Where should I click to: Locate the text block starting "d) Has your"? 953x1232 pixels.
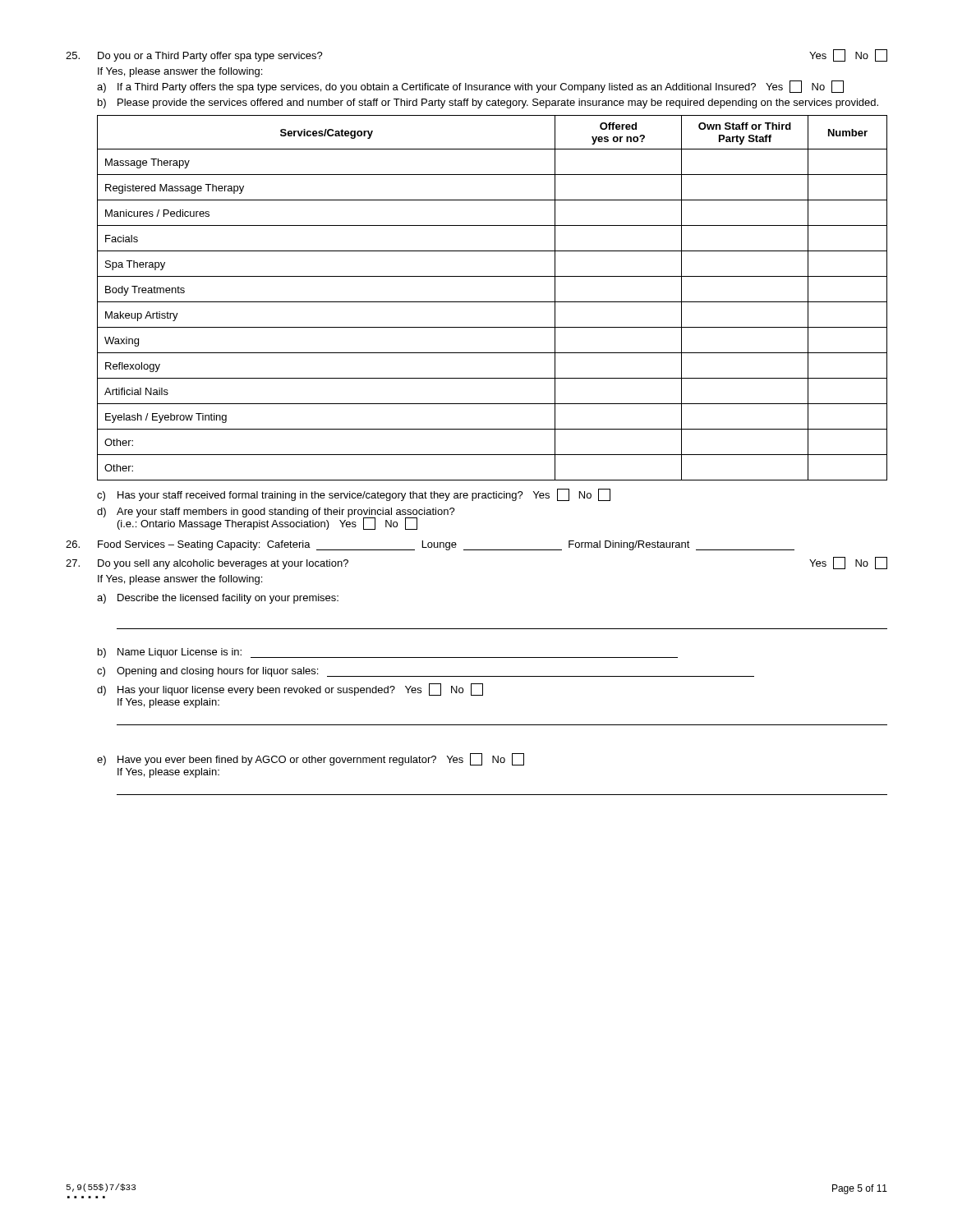(x=290, y=690)
